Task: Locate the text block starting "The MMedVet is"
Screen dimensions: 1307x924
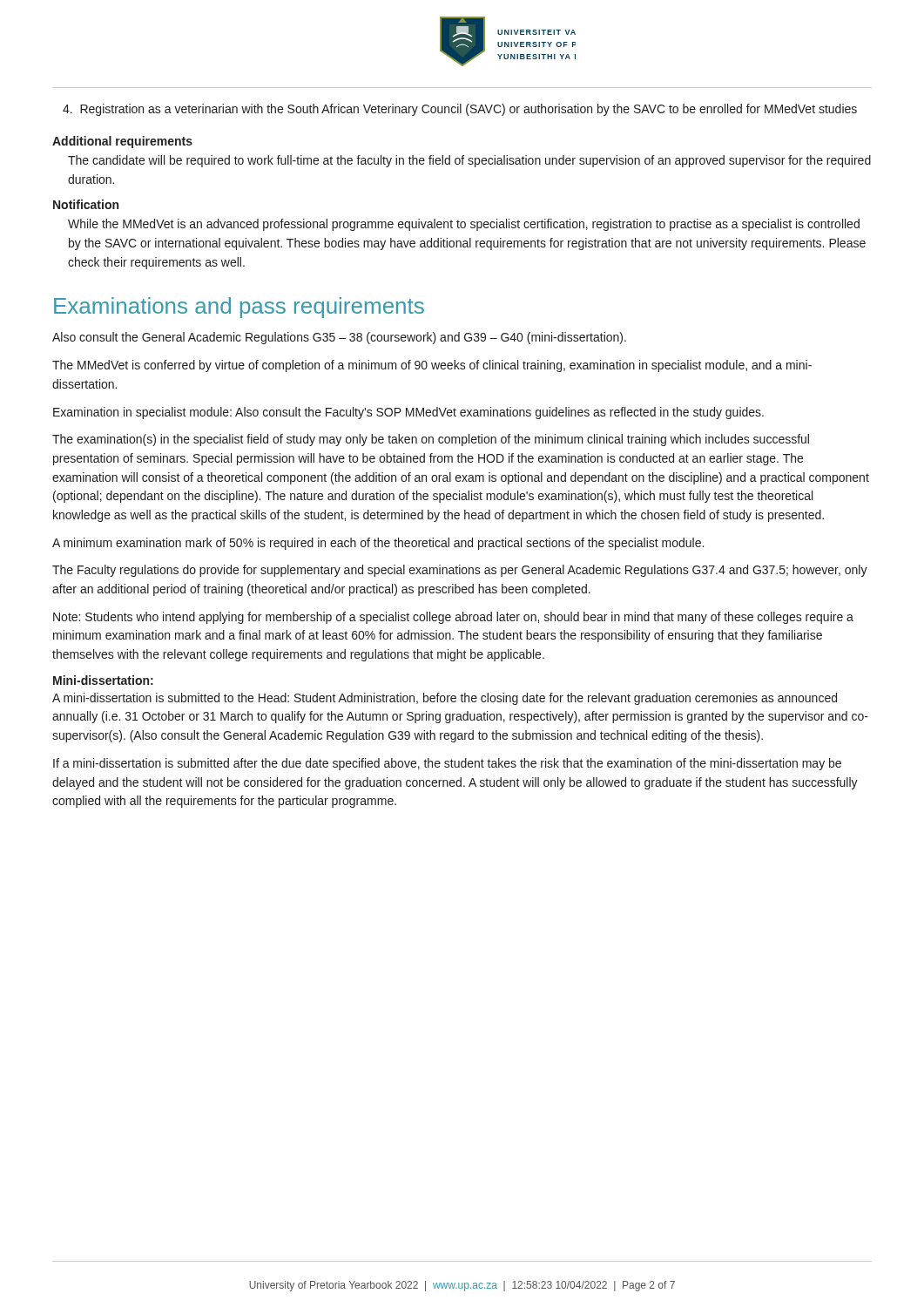Action: coord(432,375)
